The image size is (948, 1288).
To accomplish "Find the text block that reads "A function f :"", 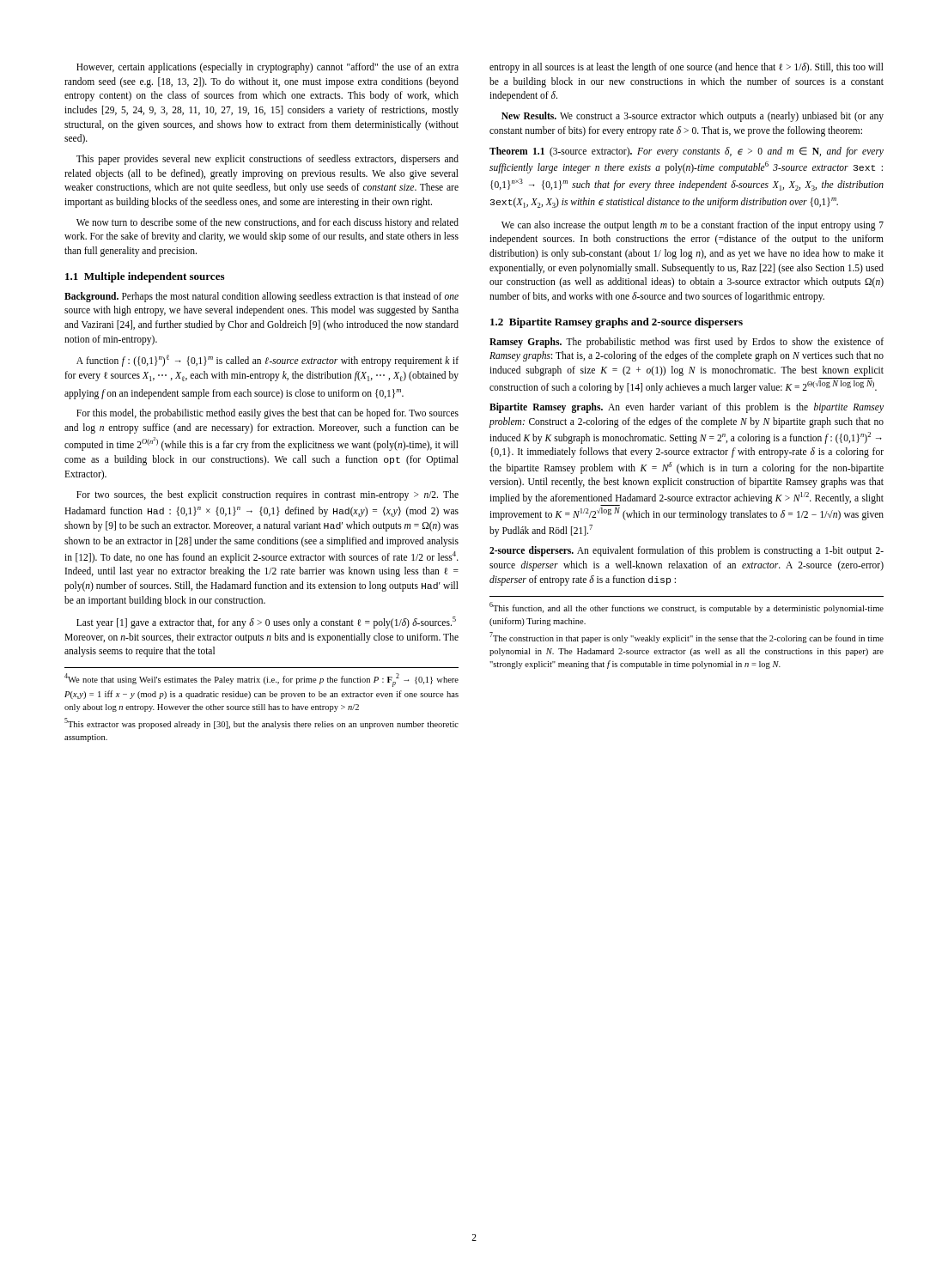I will 261,376.
